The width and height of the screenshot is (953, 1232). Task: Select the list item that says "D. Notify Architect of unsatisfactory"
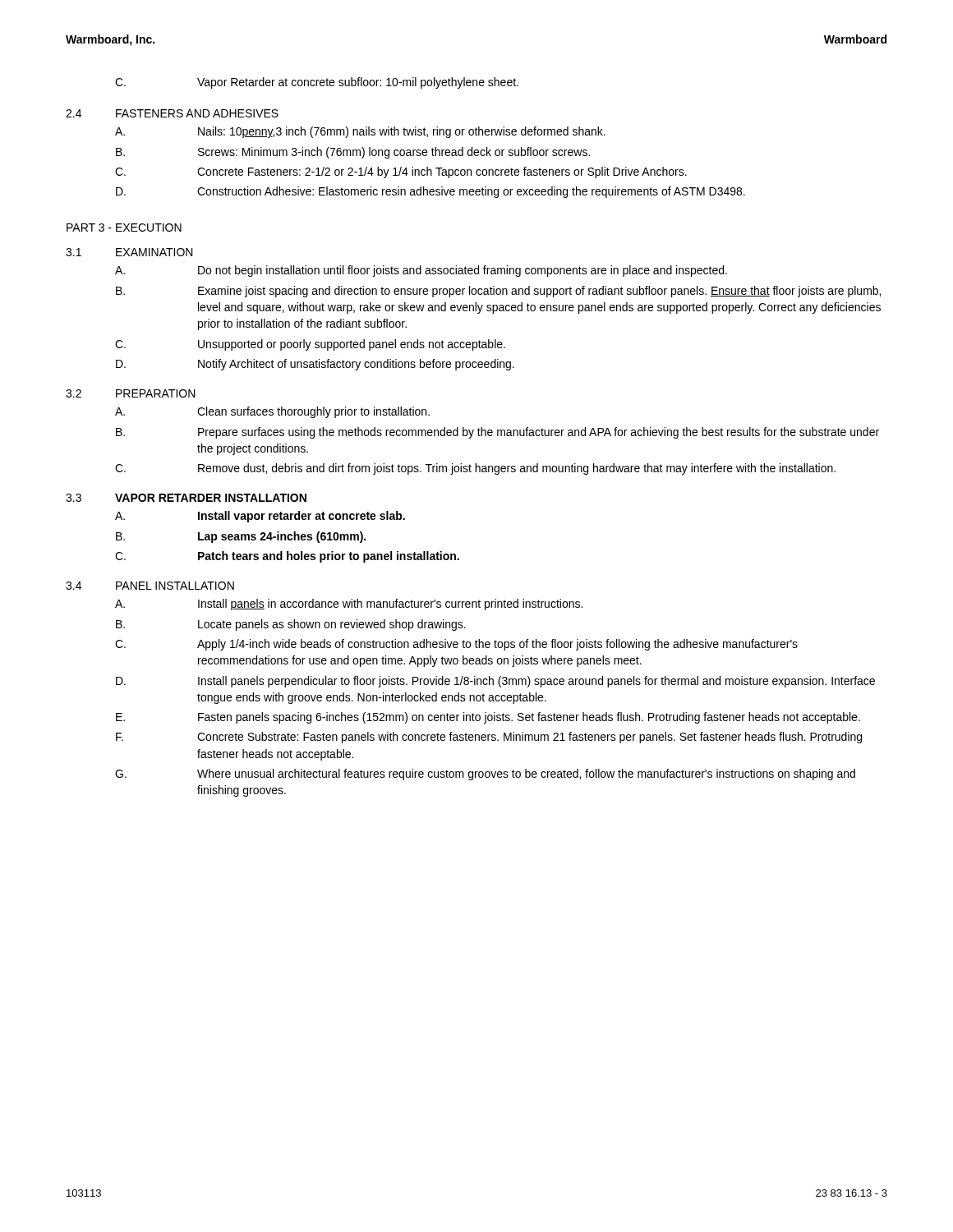tap(476, 364)
